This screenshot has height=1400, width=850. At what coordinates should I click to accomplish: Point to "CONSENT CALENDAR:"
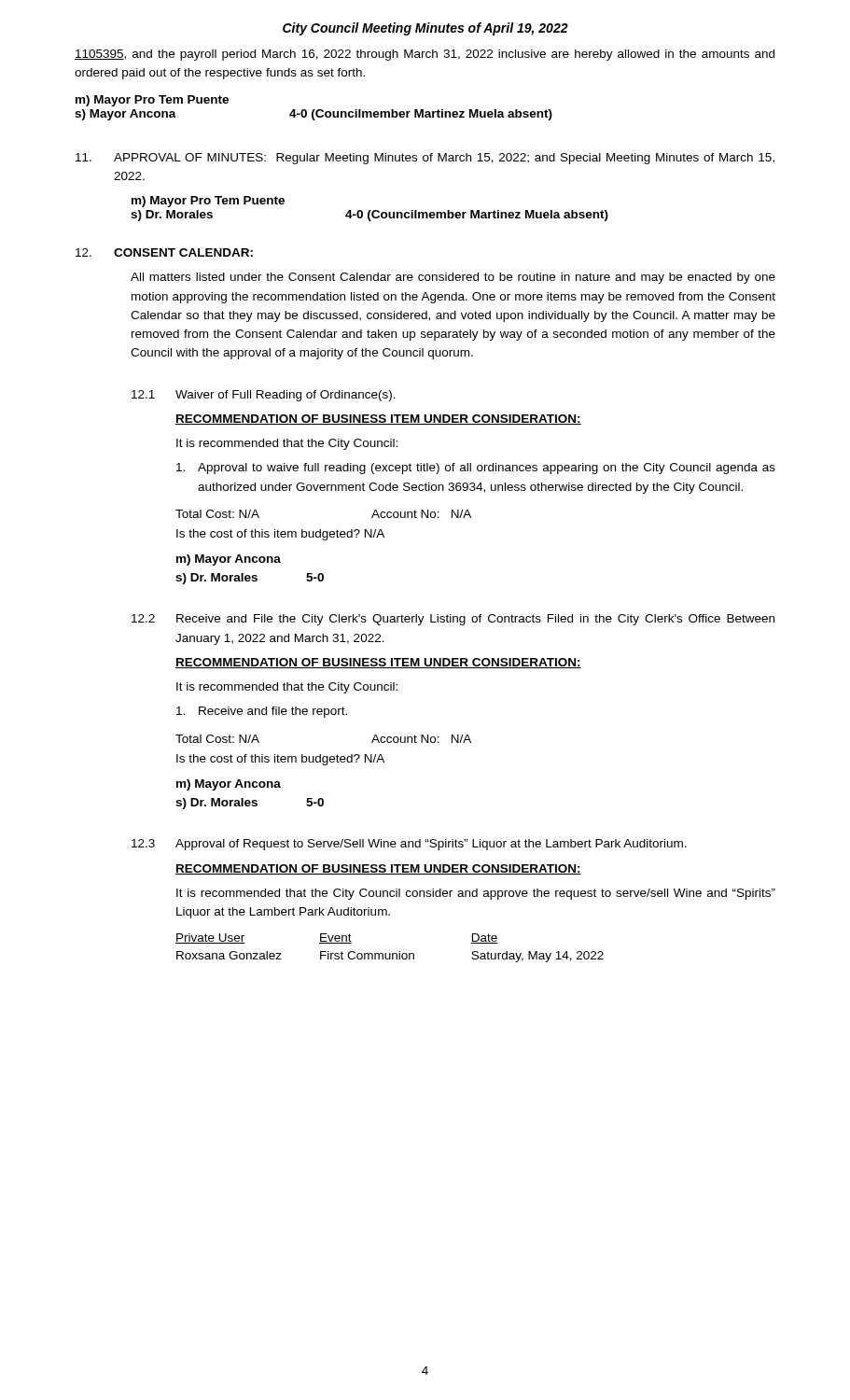click(164, 252)
